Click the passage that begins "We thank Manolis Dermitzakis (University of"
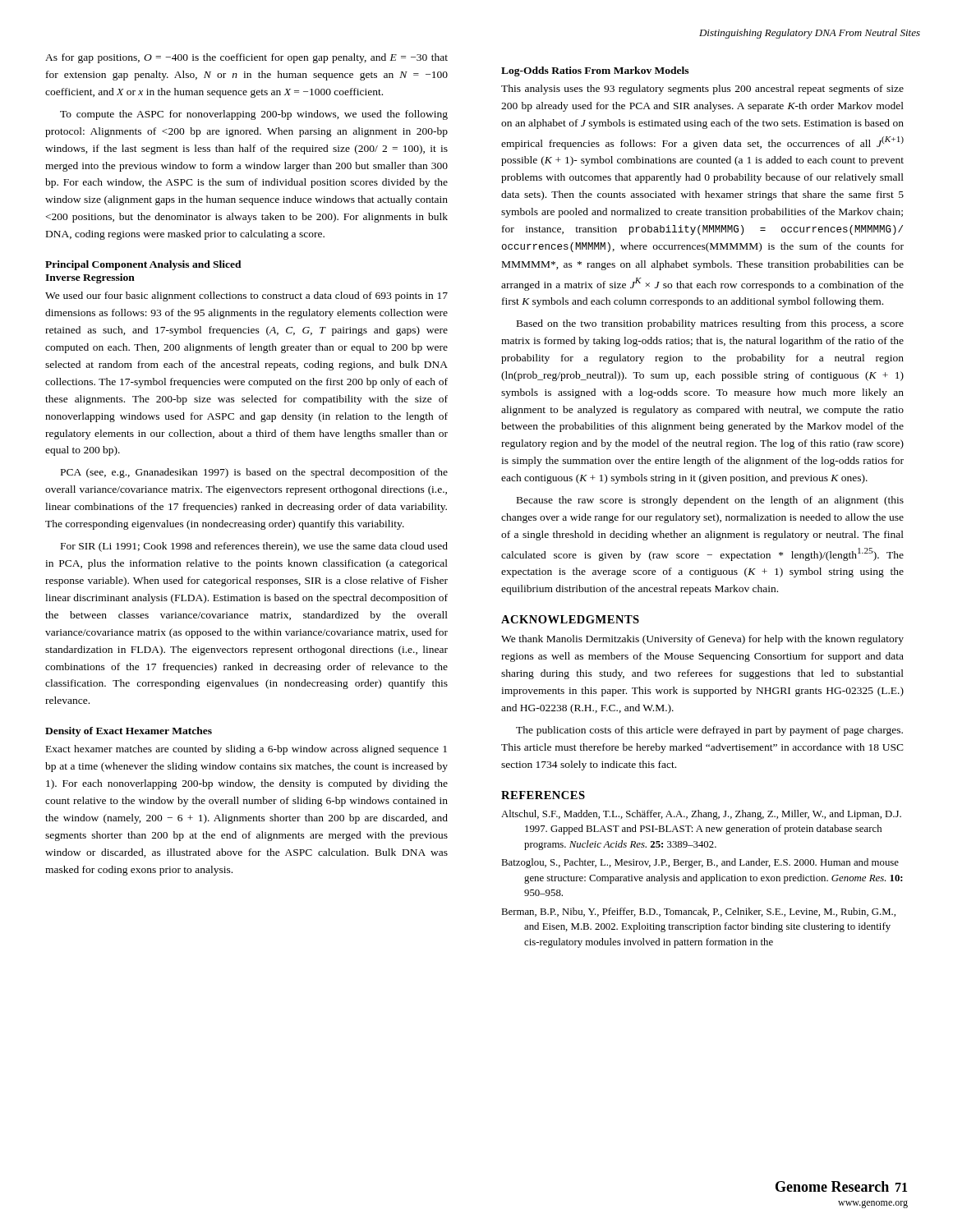The image size is (953, 1232). click(x=702, y=702)
